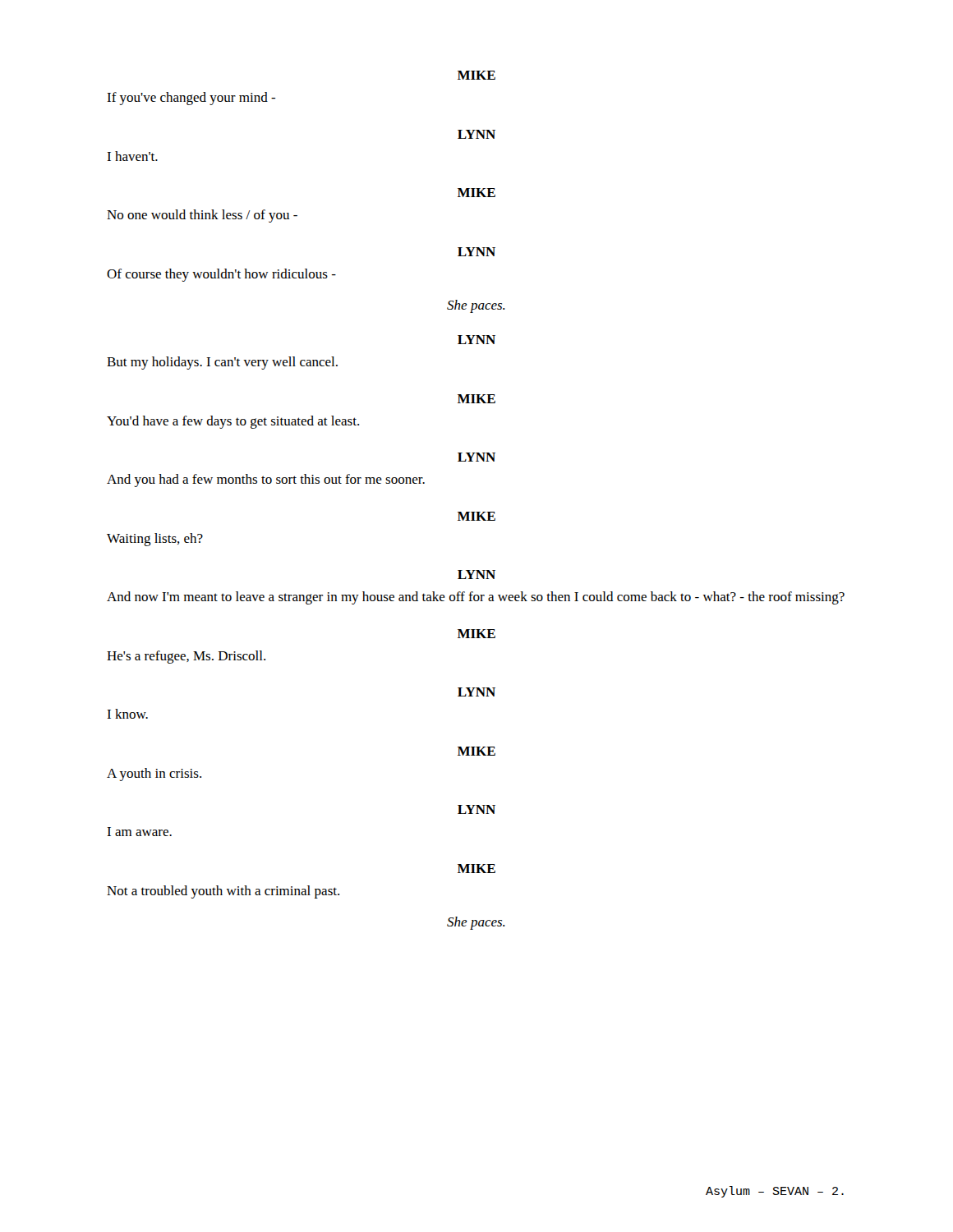This screenshot has height=1232, width=953.
Task: Find "Waiting lists, eh?" on this page
Action: [155, 538]
